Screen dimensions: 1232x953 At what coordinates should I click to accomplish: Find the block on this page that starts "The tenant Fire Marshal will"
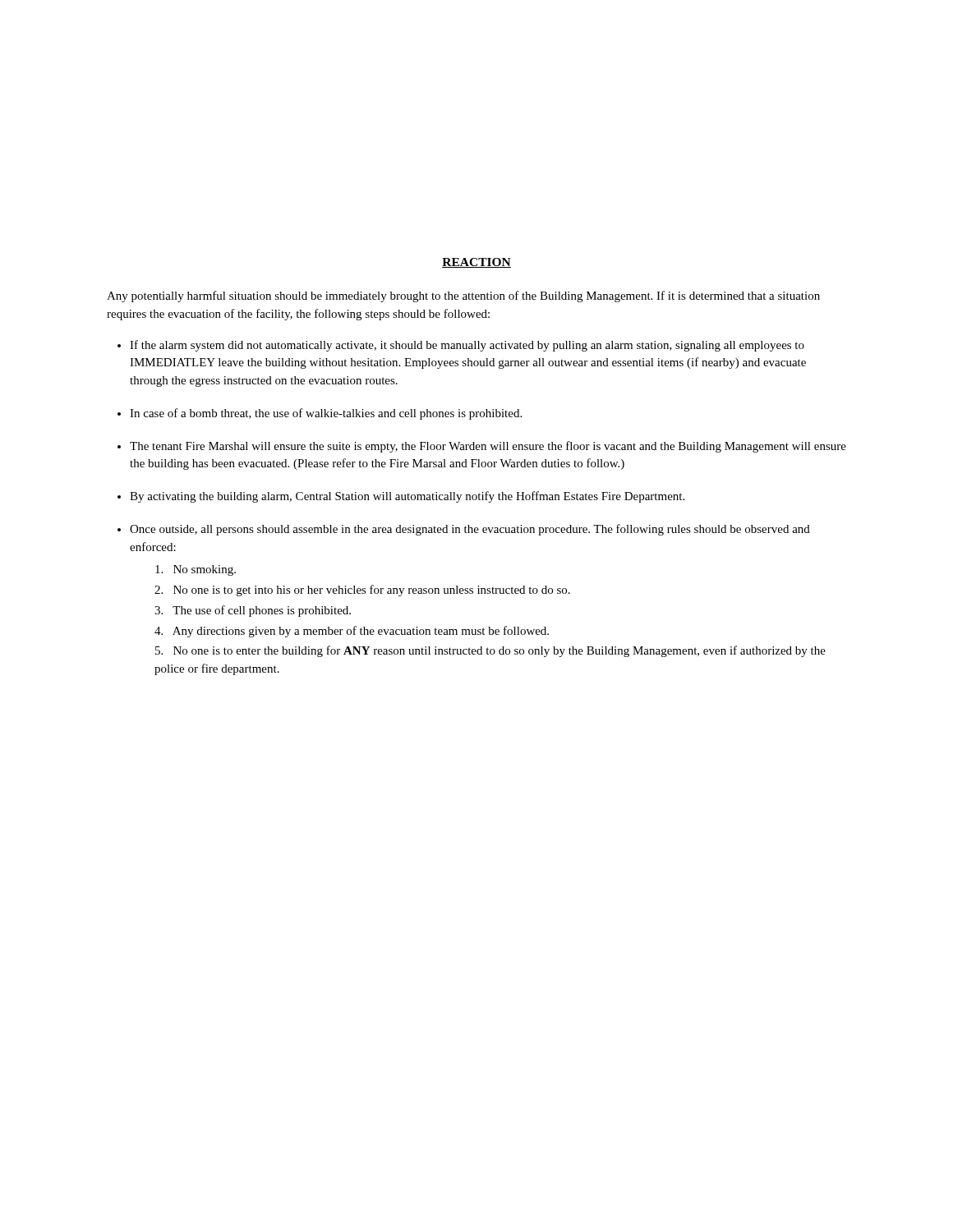[488, 454]
